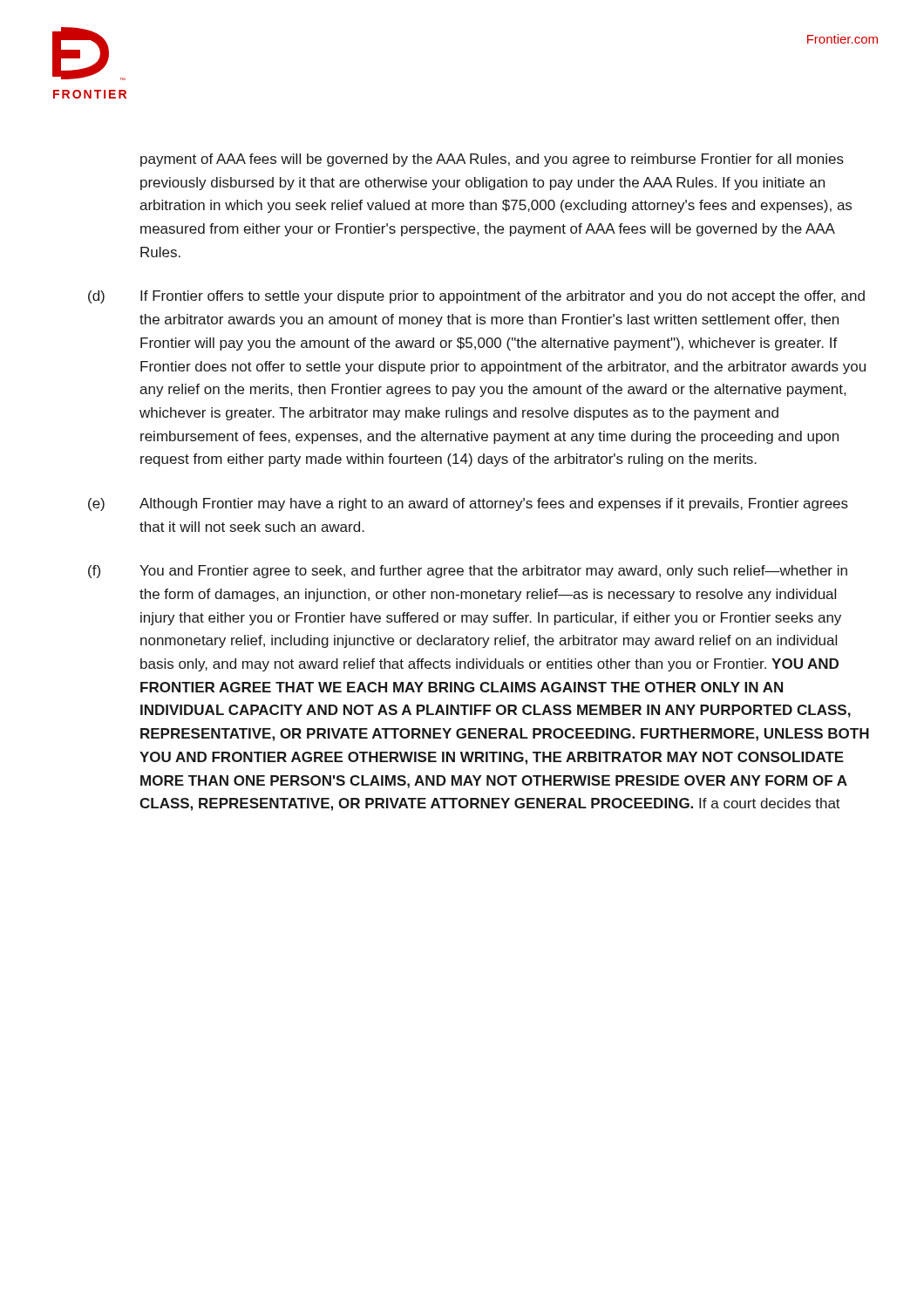
Task: Select the list item that reads "(f) You and Frontier"
Action: pyautogui.click(x=479, y=688)
